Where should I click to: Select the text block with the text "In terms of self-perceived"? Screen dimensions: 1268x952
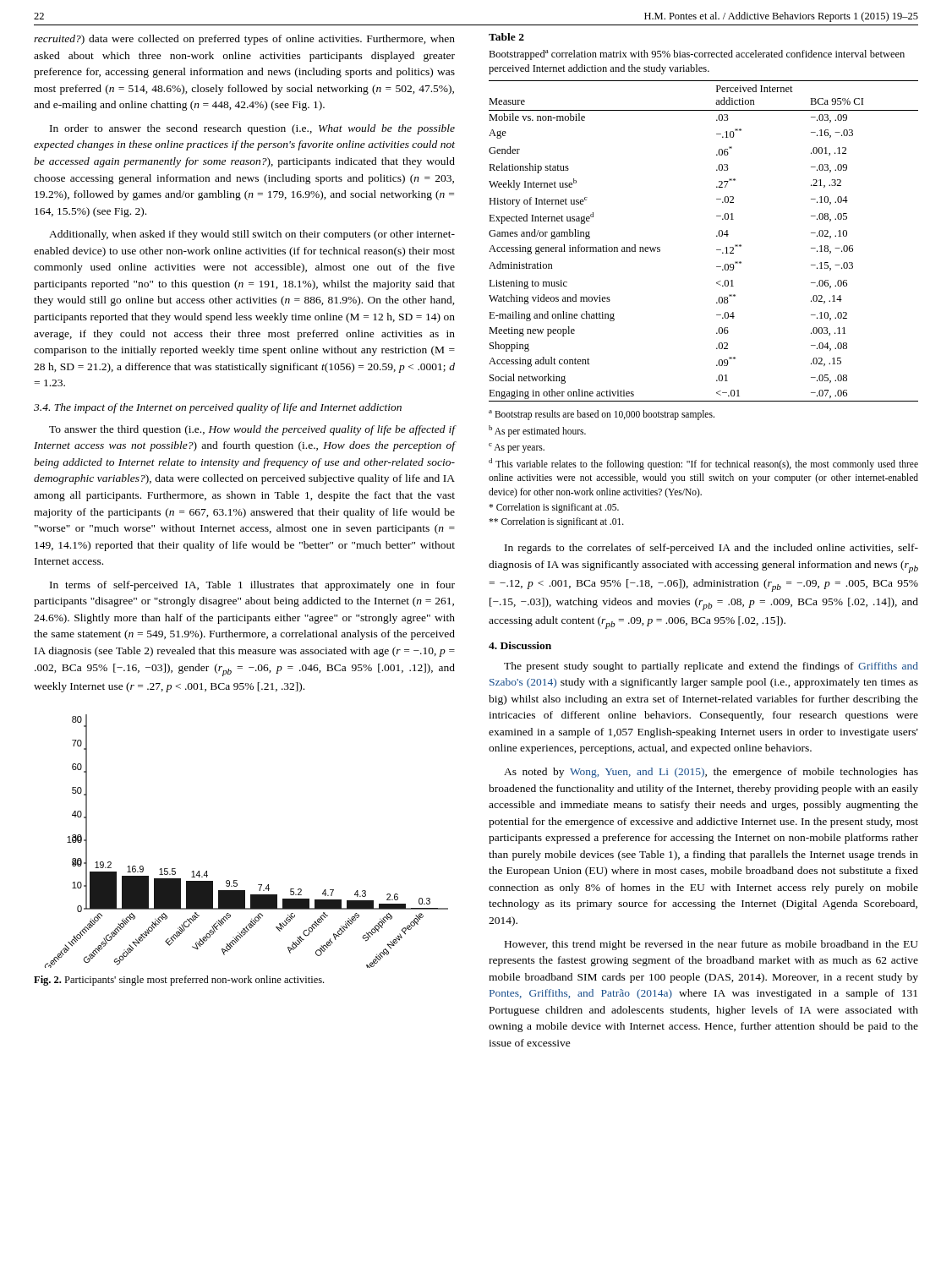point(244,635)
